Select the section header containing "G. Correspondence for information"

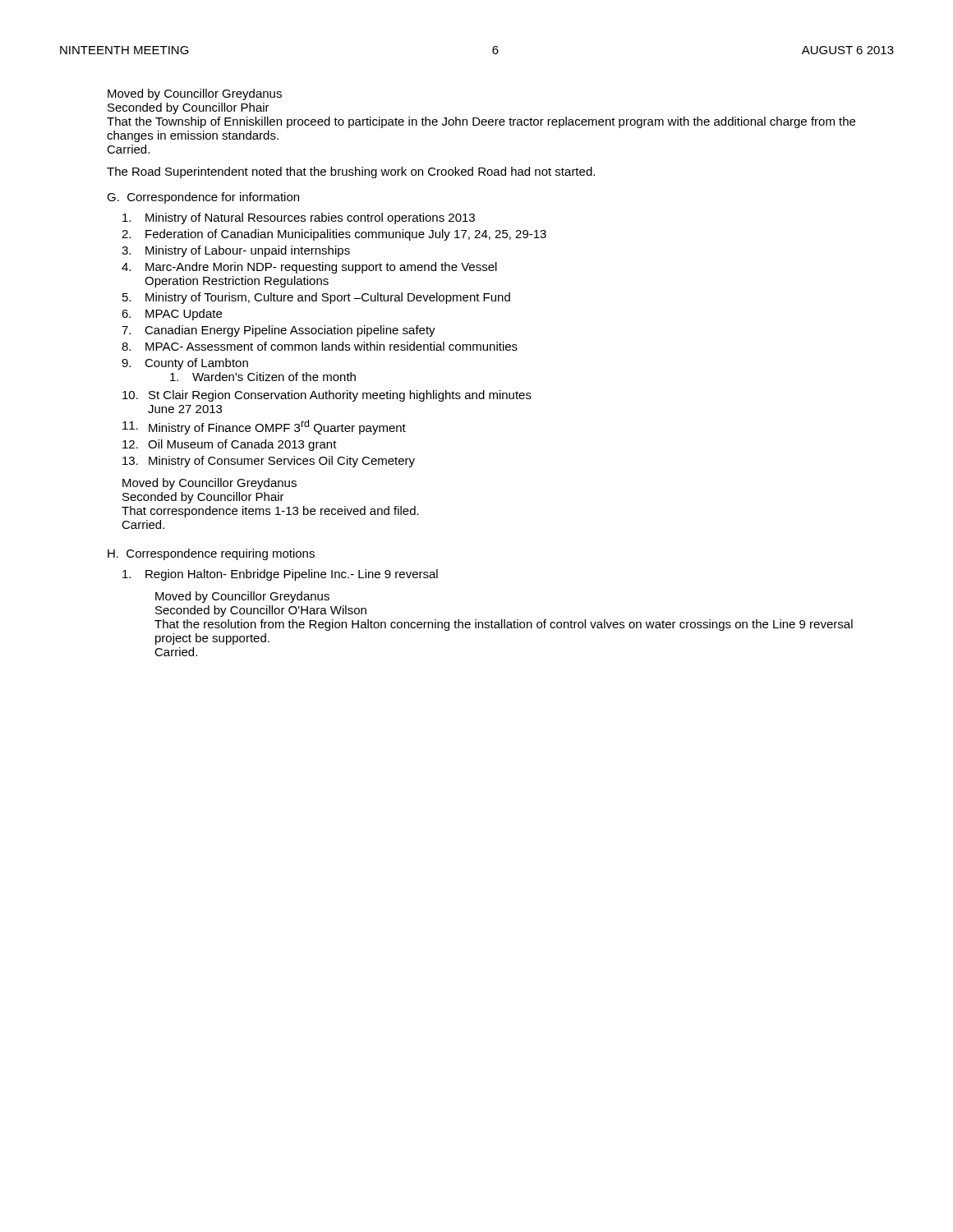[x=203, y=197]
